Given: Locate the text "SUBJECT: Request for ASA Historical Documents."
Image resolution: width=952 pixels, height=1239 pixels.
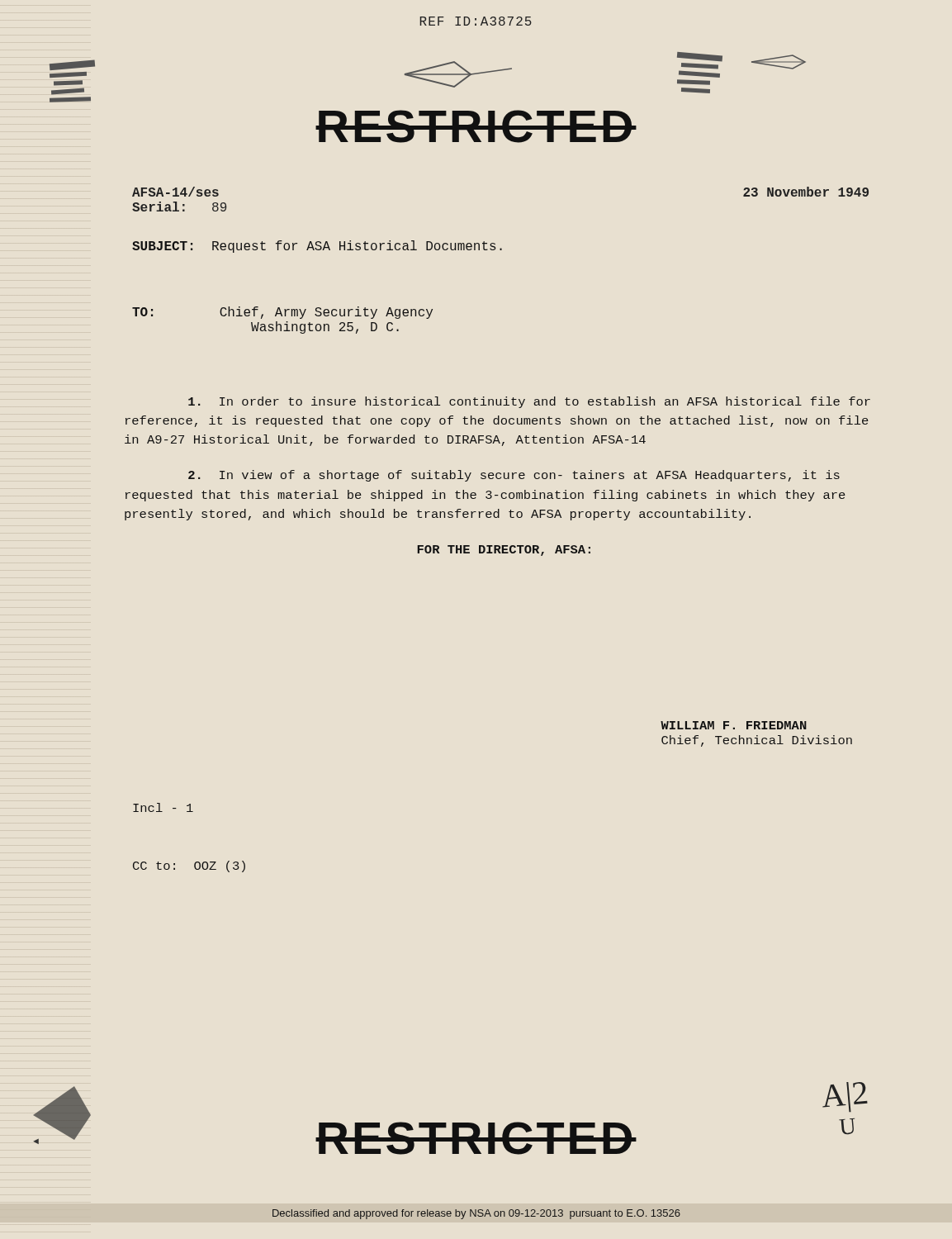Looking at the screenshot, I should (318, 247).
